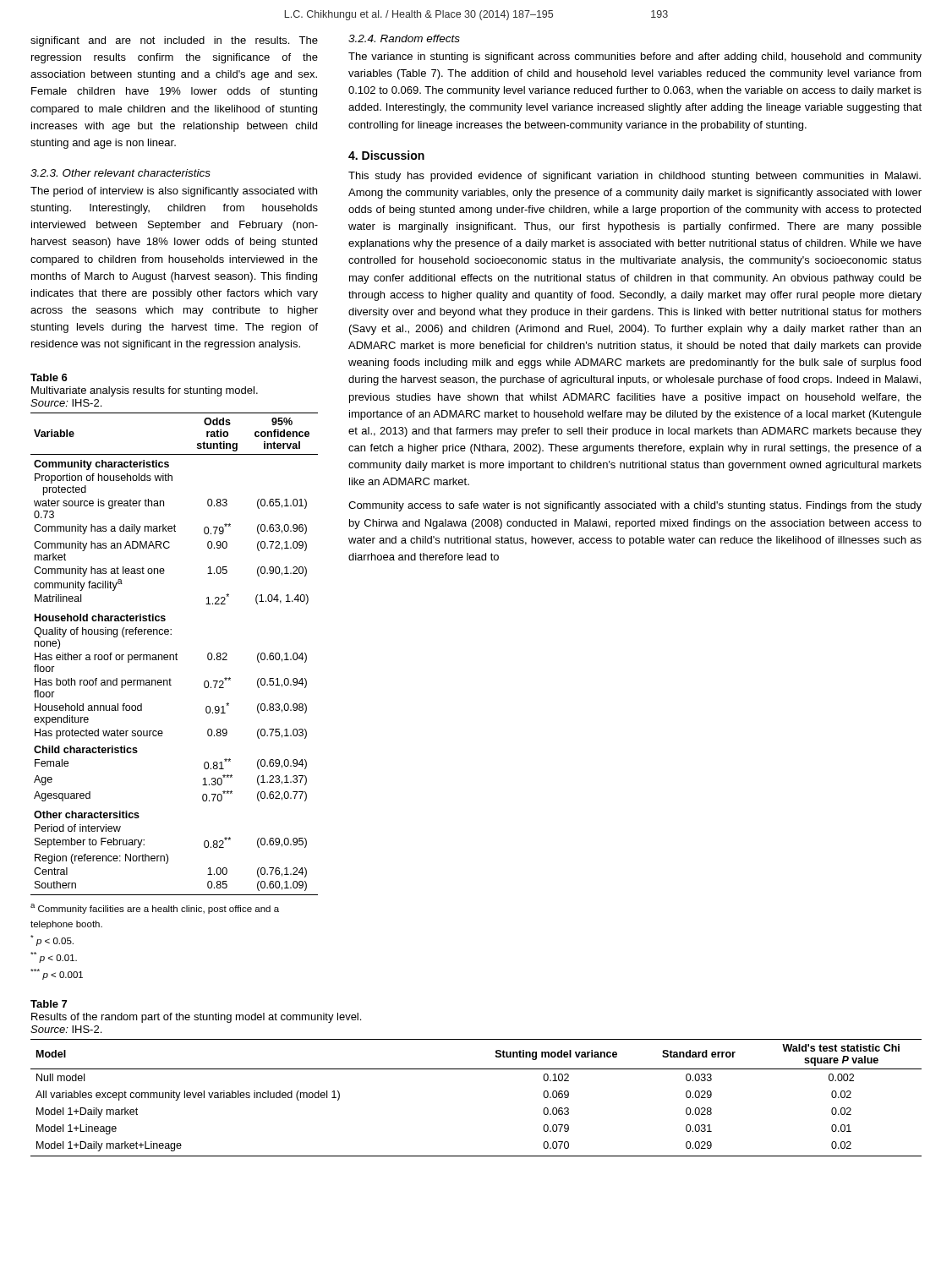Click on the passage starting "Table 6 Multivariate analysis results for"
This screenshot has height=1268, width=952.
point(144,390)
